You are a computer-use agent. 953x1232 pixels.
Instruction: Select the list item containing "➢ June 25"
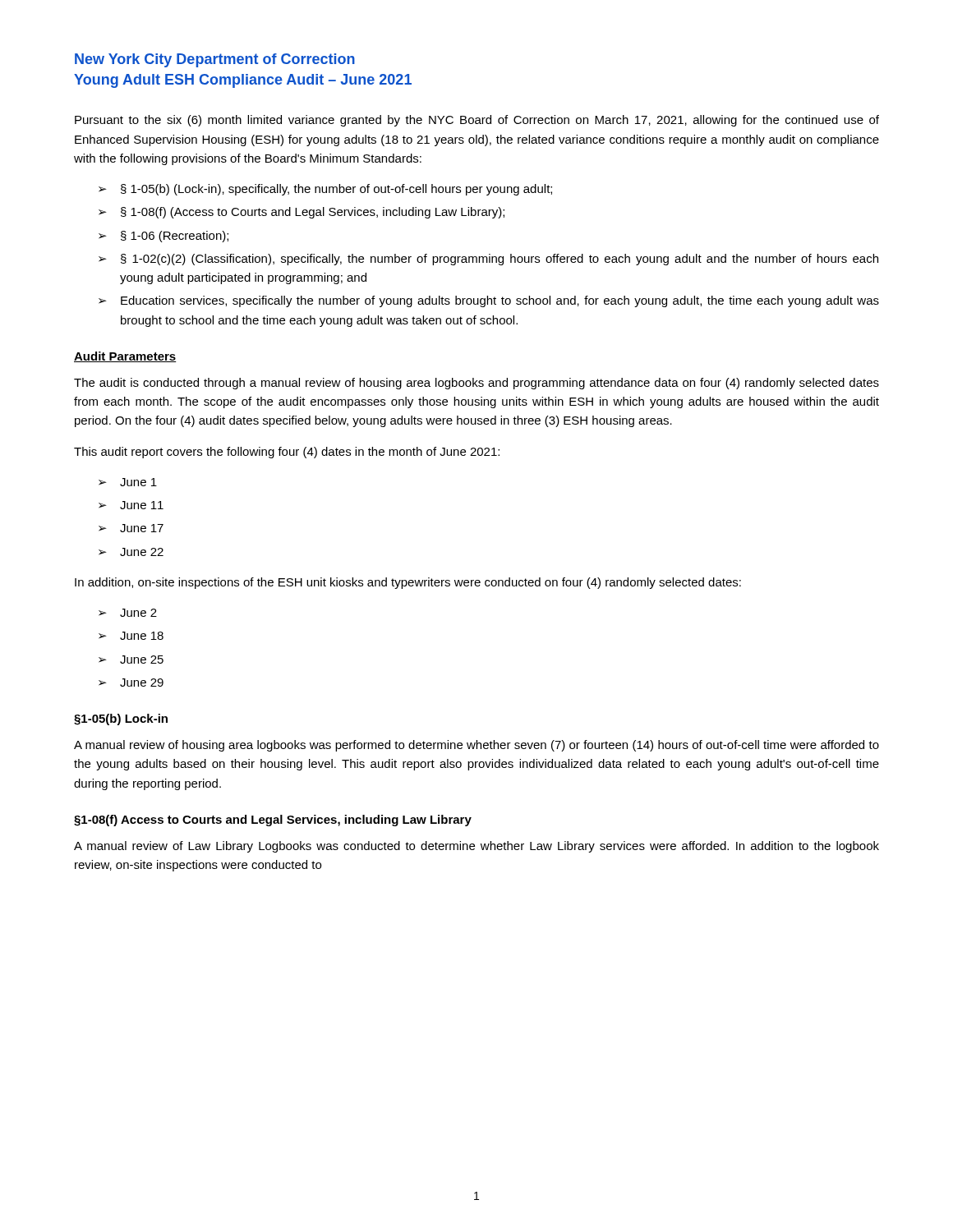tap(131, 660)
